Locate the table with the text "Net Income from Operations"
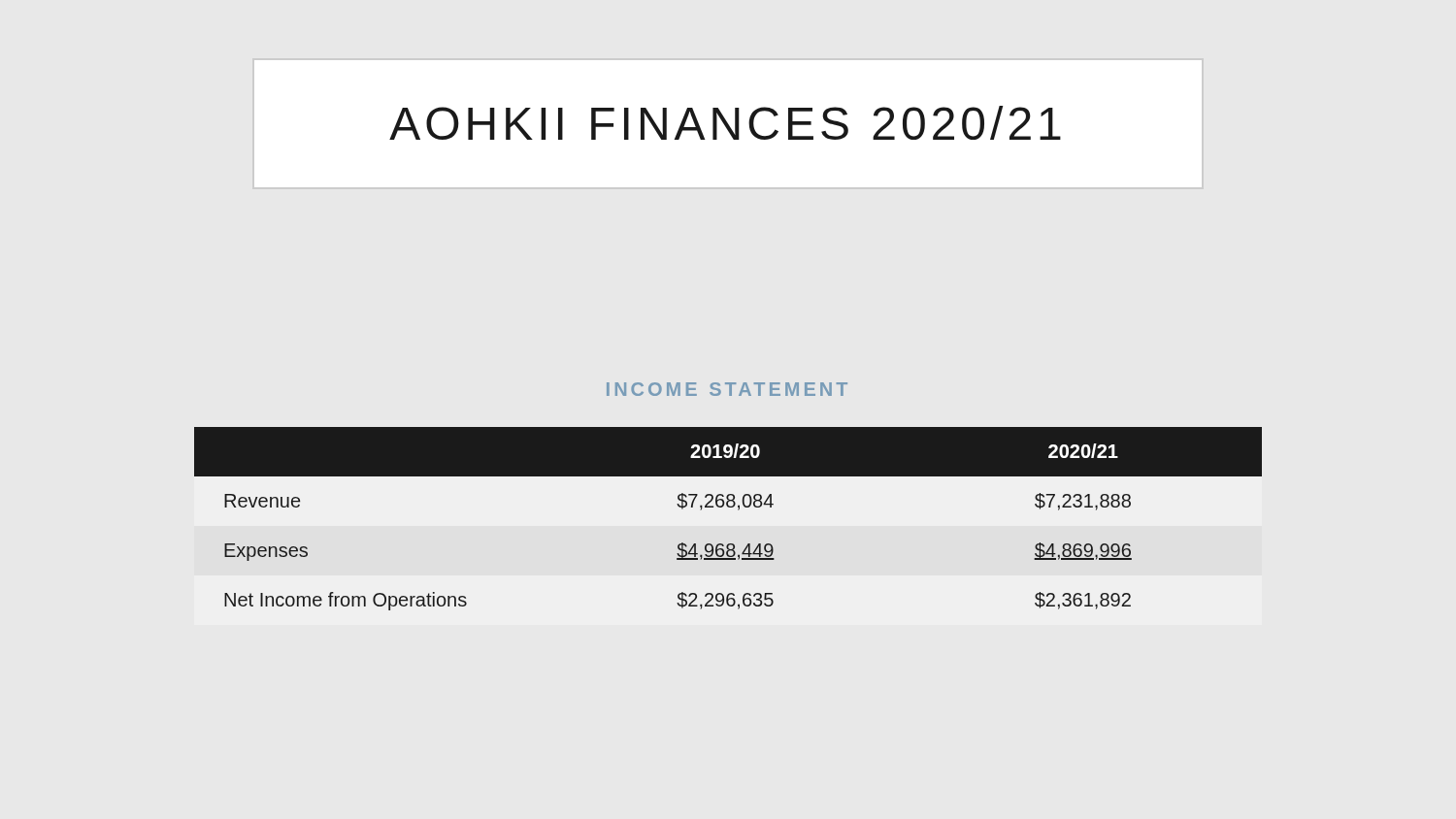 728,526
